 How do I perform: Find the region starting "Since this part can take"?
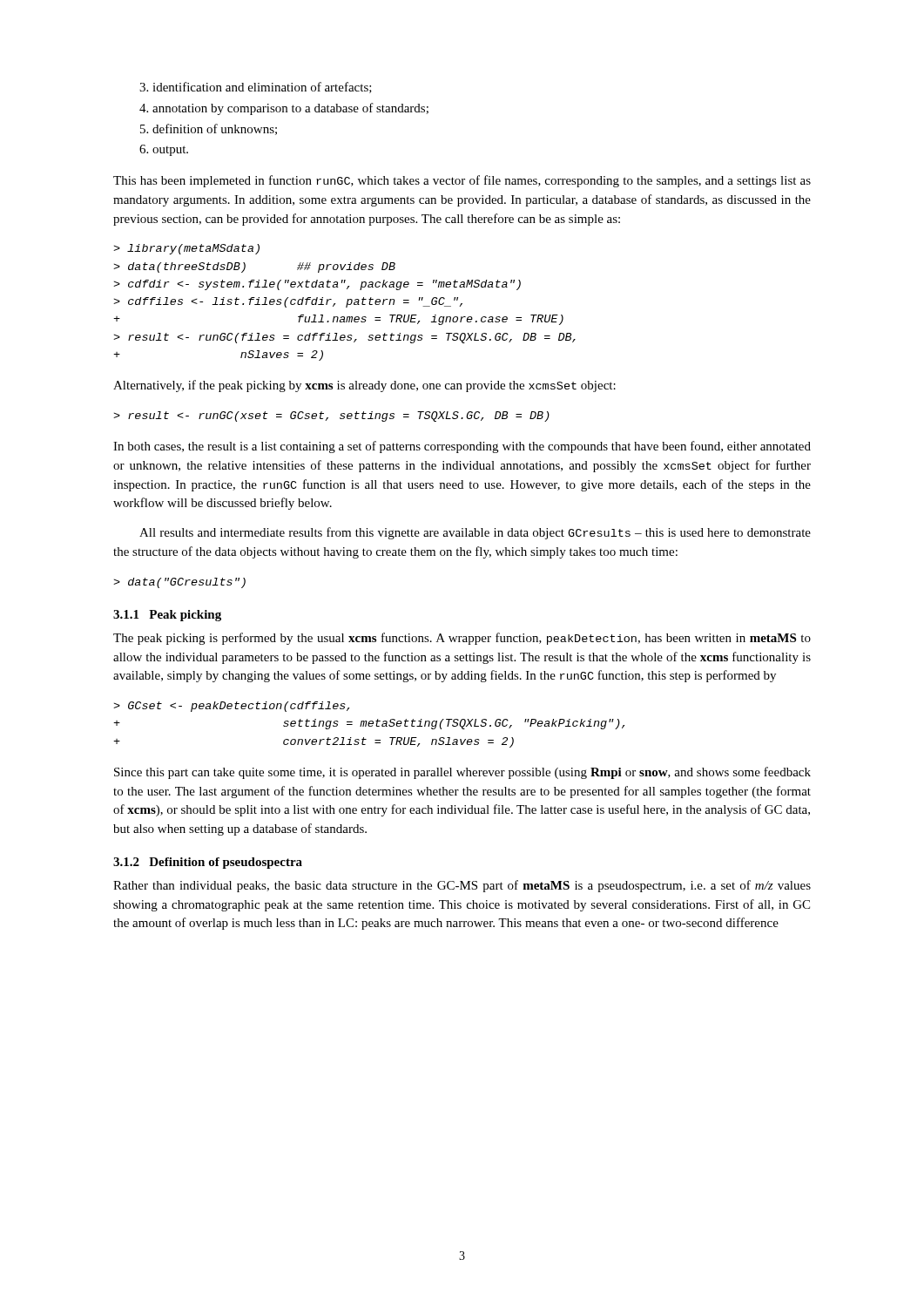click(462, 801)
